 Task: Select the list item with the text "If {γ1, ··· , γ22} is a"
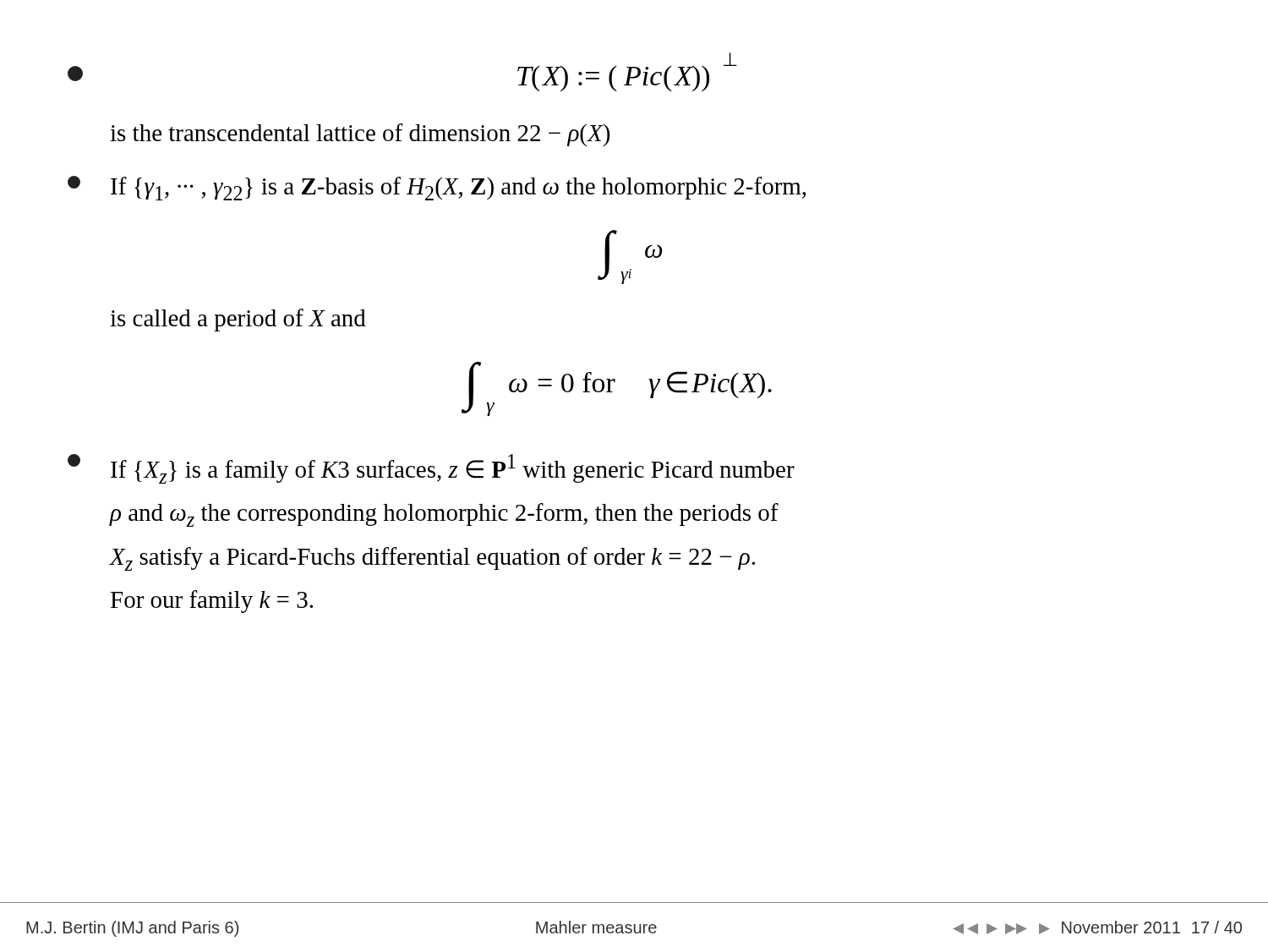coord(437,188)
